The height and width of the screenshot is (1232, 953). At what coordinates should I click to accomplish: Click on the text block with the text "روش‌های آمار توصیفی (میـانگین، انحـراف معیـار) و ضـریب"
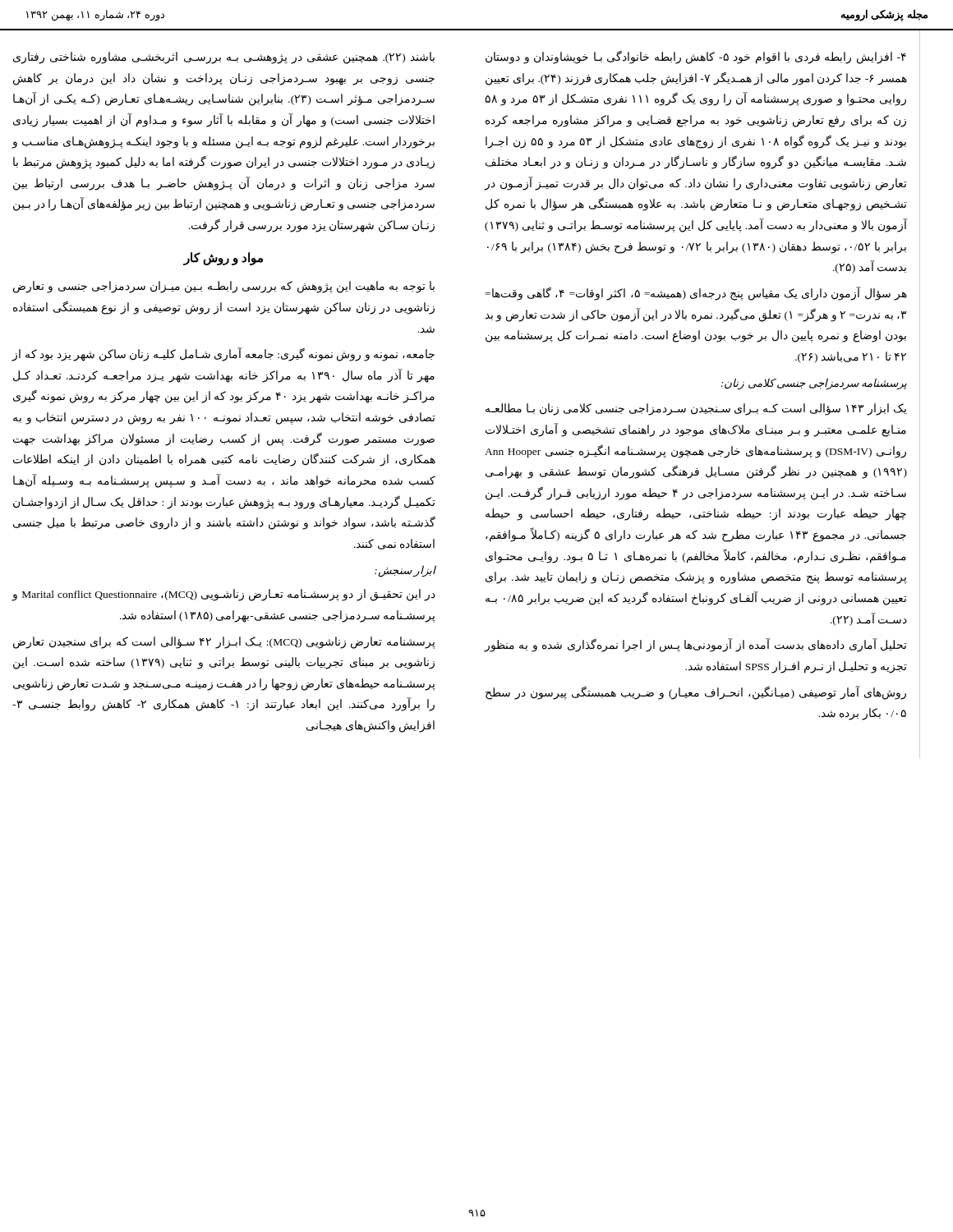[x=696, y=703]
